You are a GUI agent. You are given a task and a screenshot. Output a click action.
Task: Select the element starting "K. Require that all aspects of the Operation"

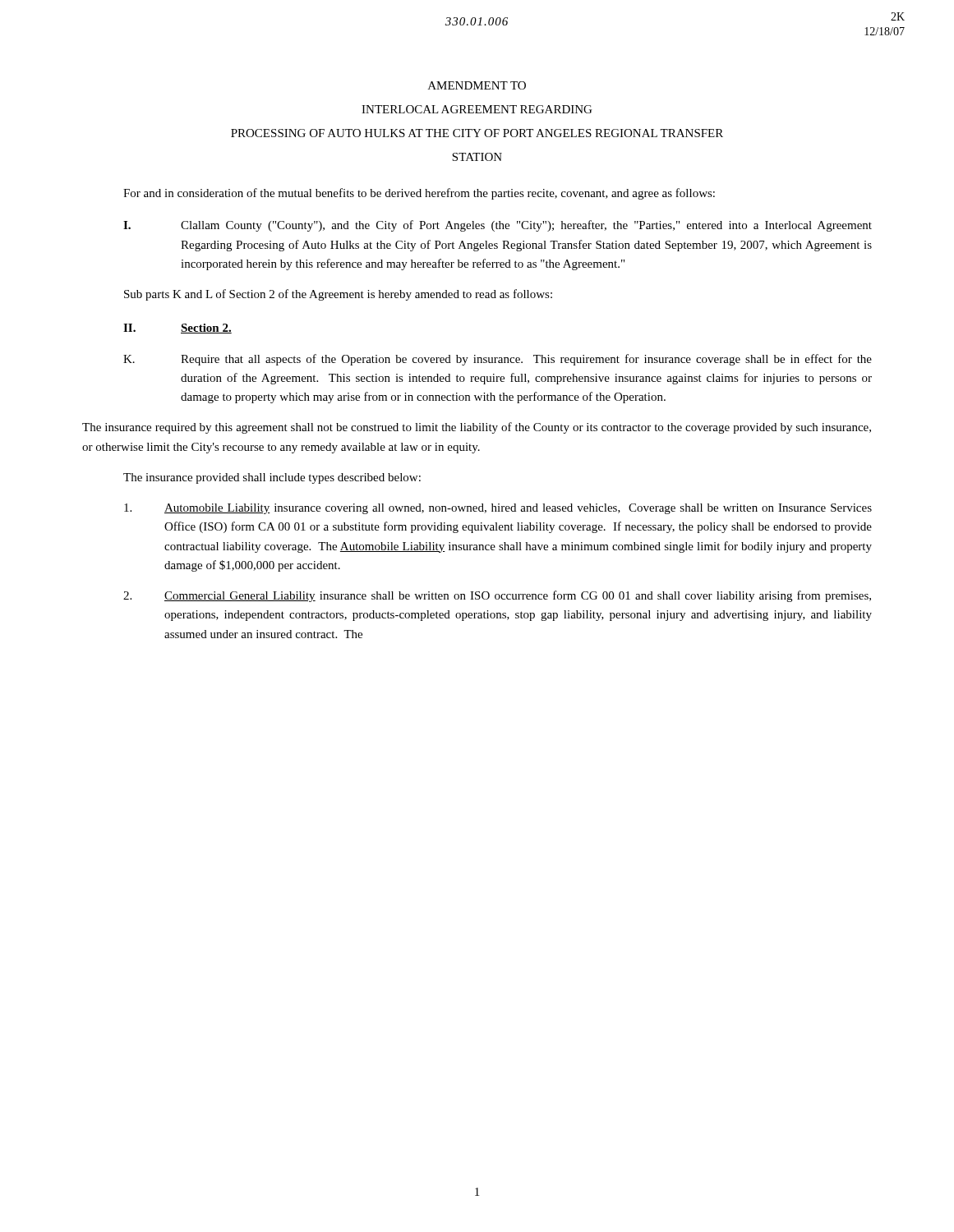pyautogui.click(x=477, y=378)
